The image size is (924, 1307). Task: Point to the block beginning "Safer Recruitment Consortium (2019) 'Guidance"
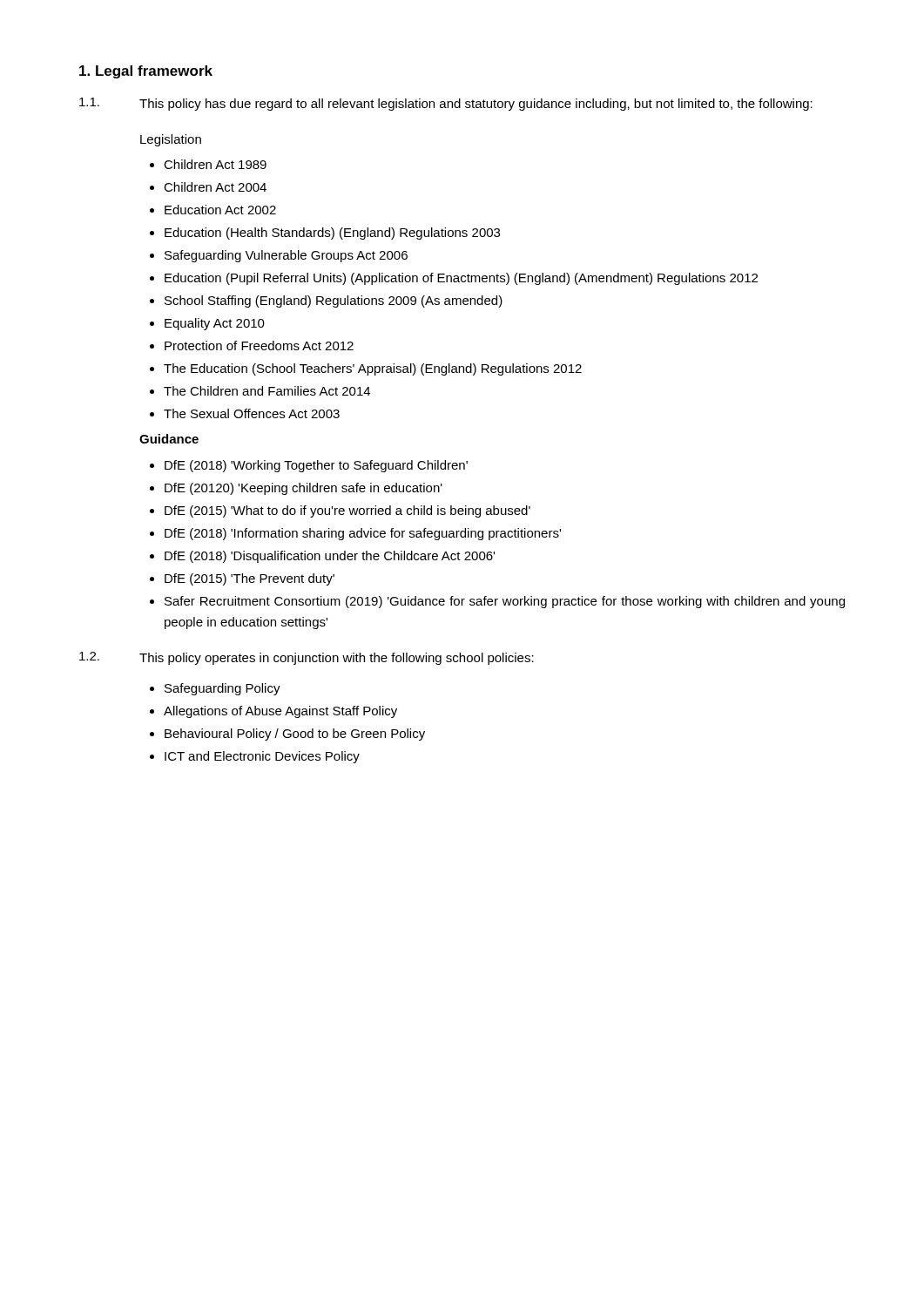505,611
